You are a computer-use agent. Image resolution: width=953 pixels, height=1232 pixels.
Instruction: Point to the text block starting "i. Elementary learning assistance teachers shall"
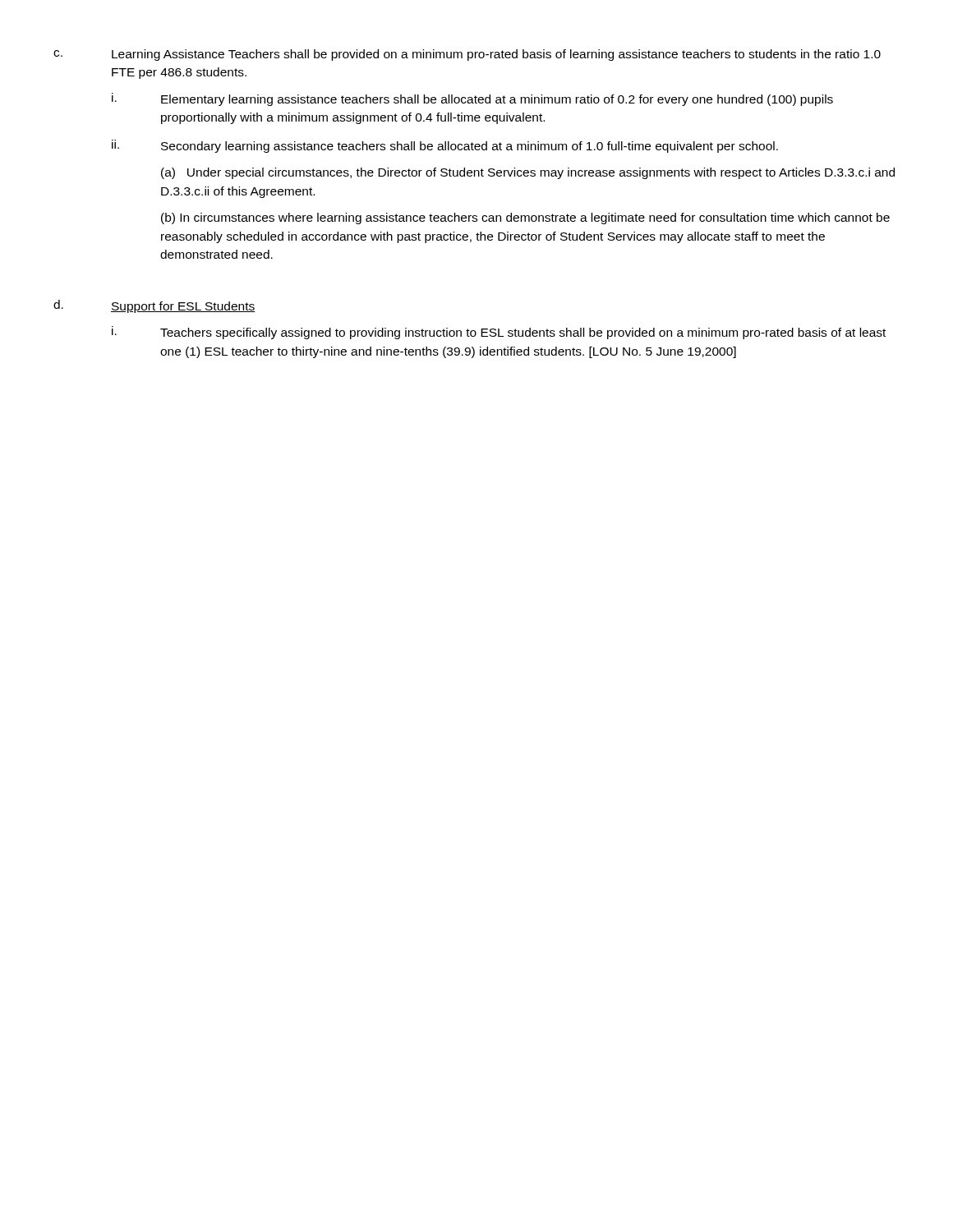pyautogui.click(x=505, y=109)
